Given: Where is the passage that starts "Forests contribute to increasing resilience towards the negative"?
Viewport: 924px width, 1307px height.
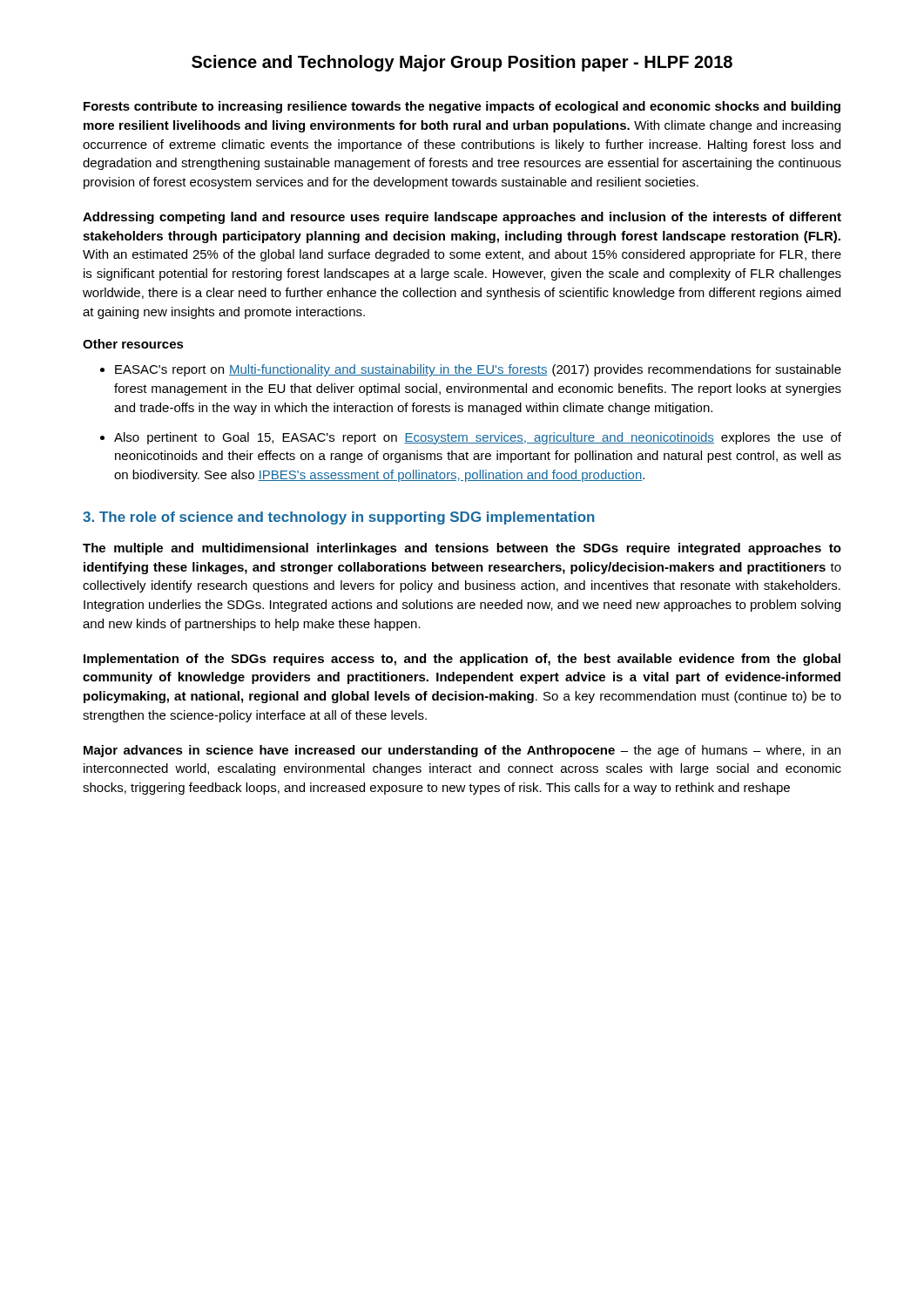Looking at the screenshot, I should tap(462, 144).
